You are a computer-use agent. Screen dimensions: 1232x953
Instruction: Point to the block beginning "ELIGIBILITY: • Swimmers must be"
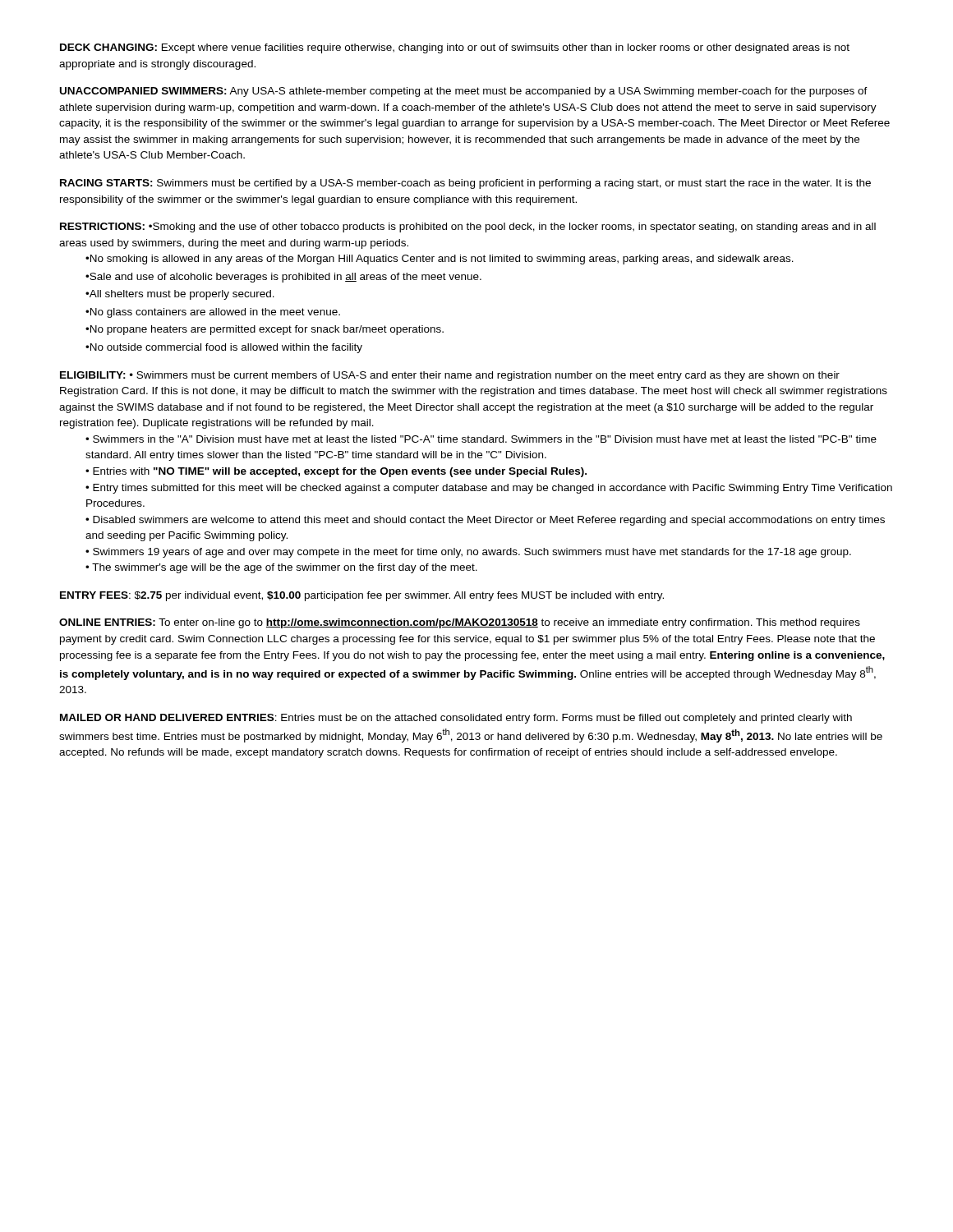(476, 471)
